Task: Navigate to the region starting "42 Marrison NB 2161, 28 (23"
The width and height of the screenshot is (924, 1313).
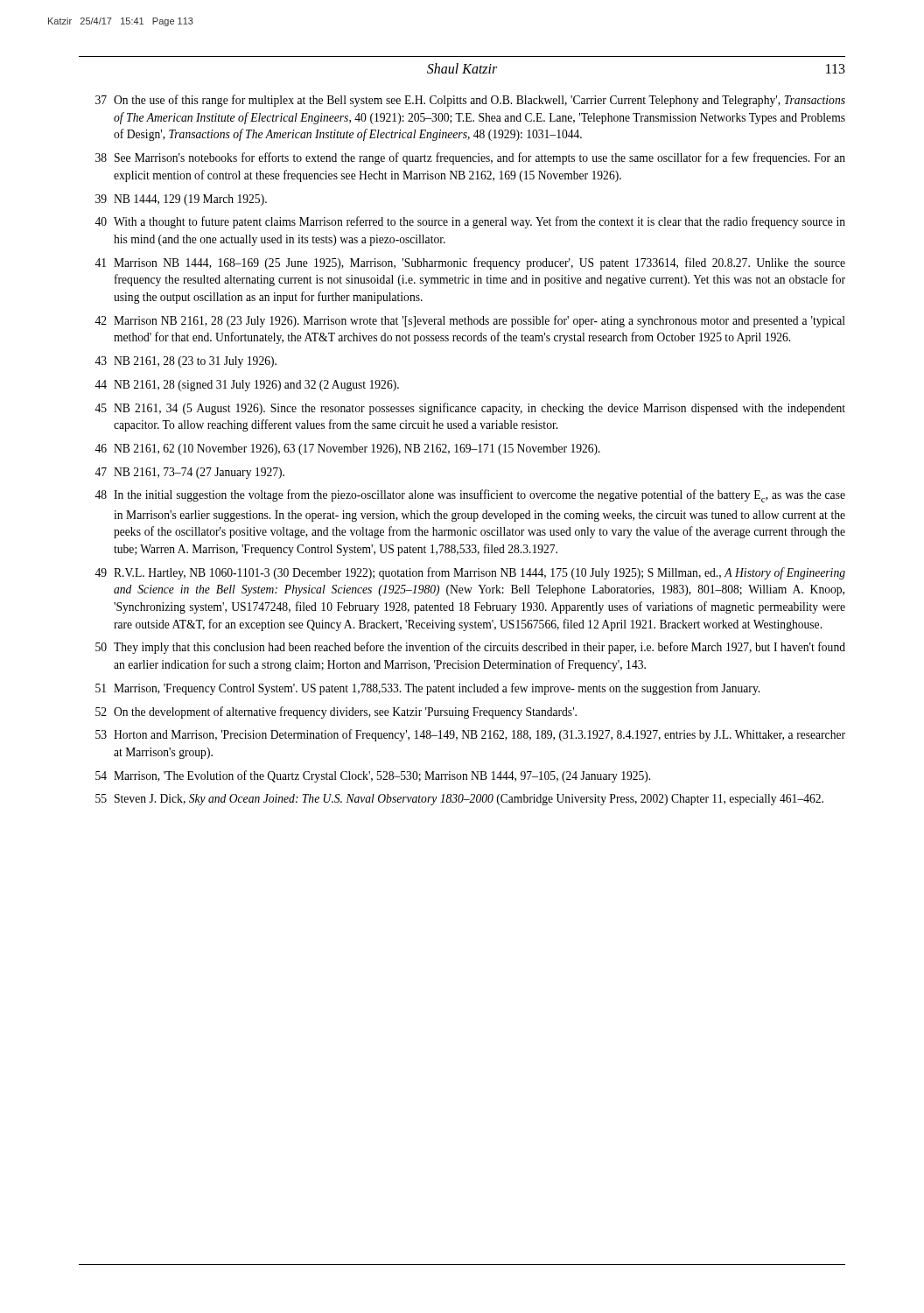Action: coord(462,329)
